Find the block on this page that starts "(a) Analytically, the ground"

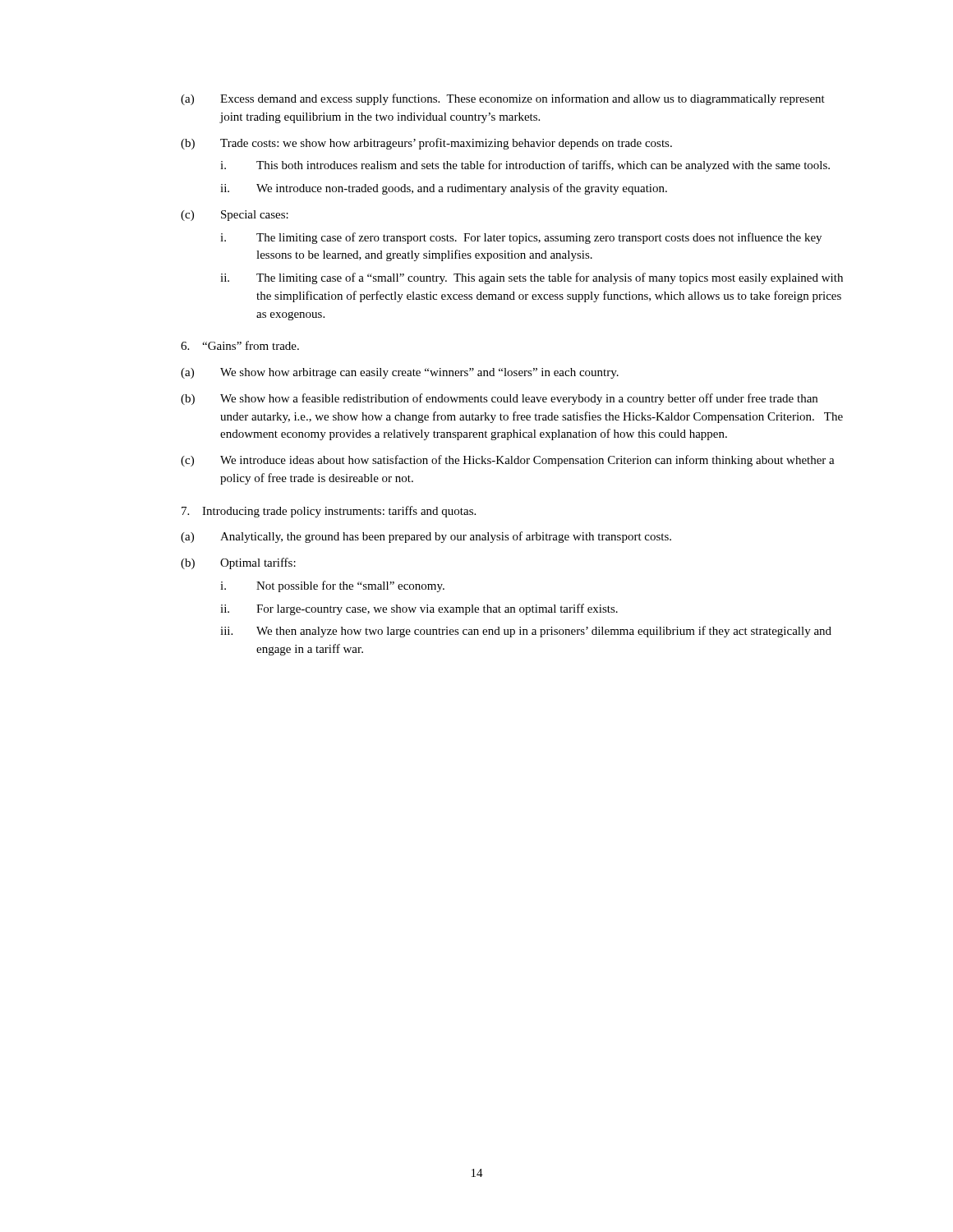(426, 537)
